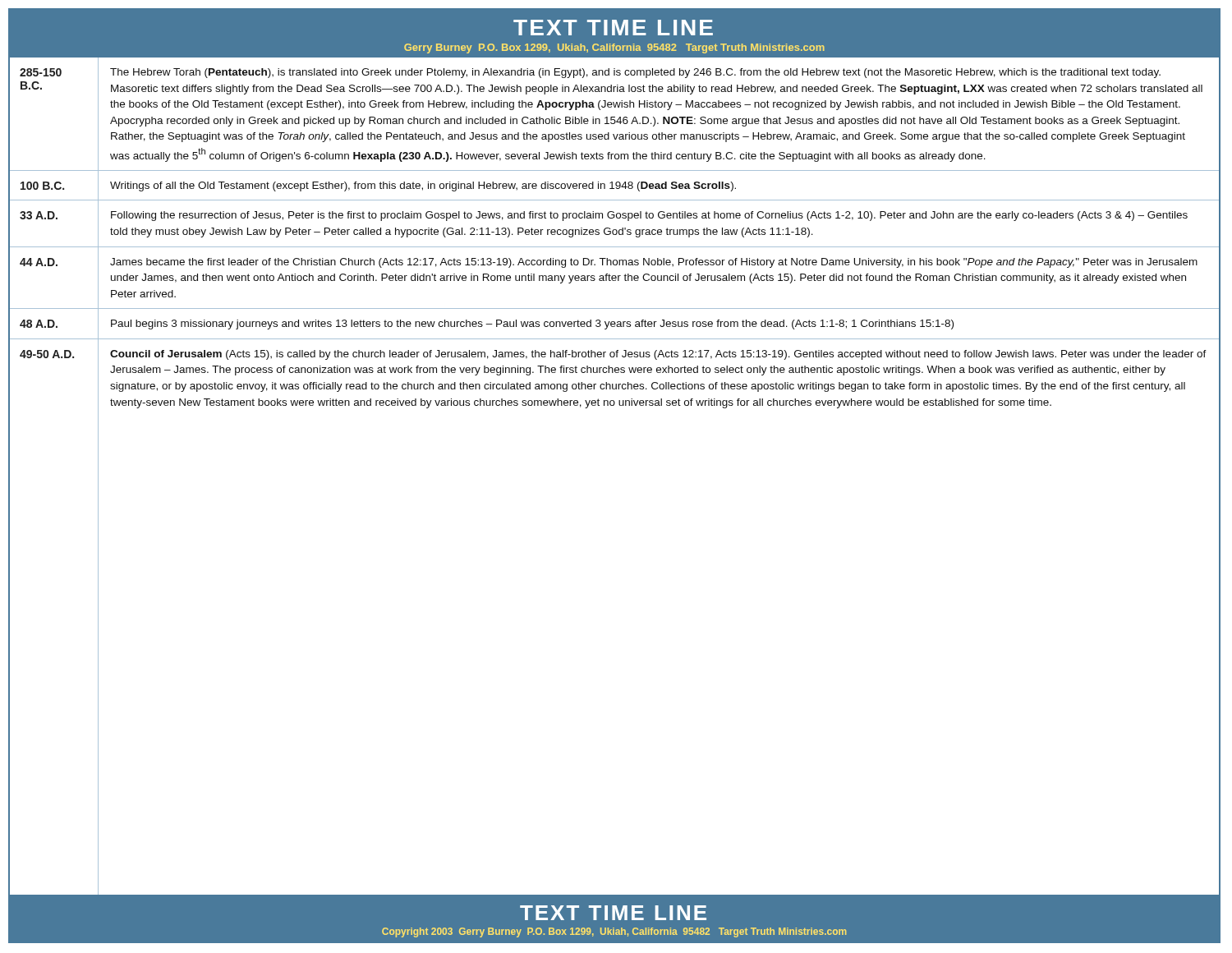Select the text block starting "Paul begins 3"
1232x953 pixels.
532,323
